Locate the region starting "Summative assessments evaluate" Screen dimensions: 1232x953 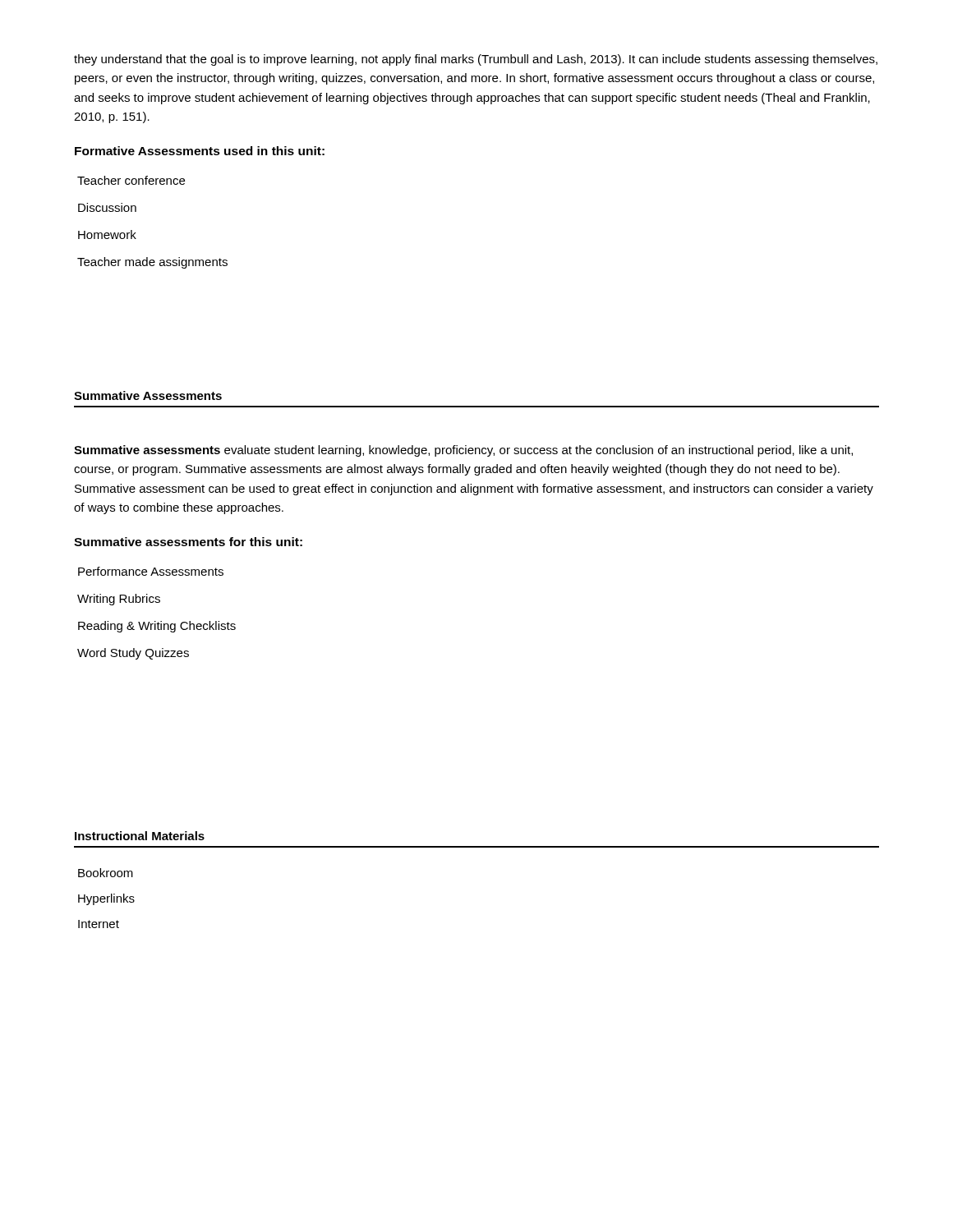click(x=473, y=478)
